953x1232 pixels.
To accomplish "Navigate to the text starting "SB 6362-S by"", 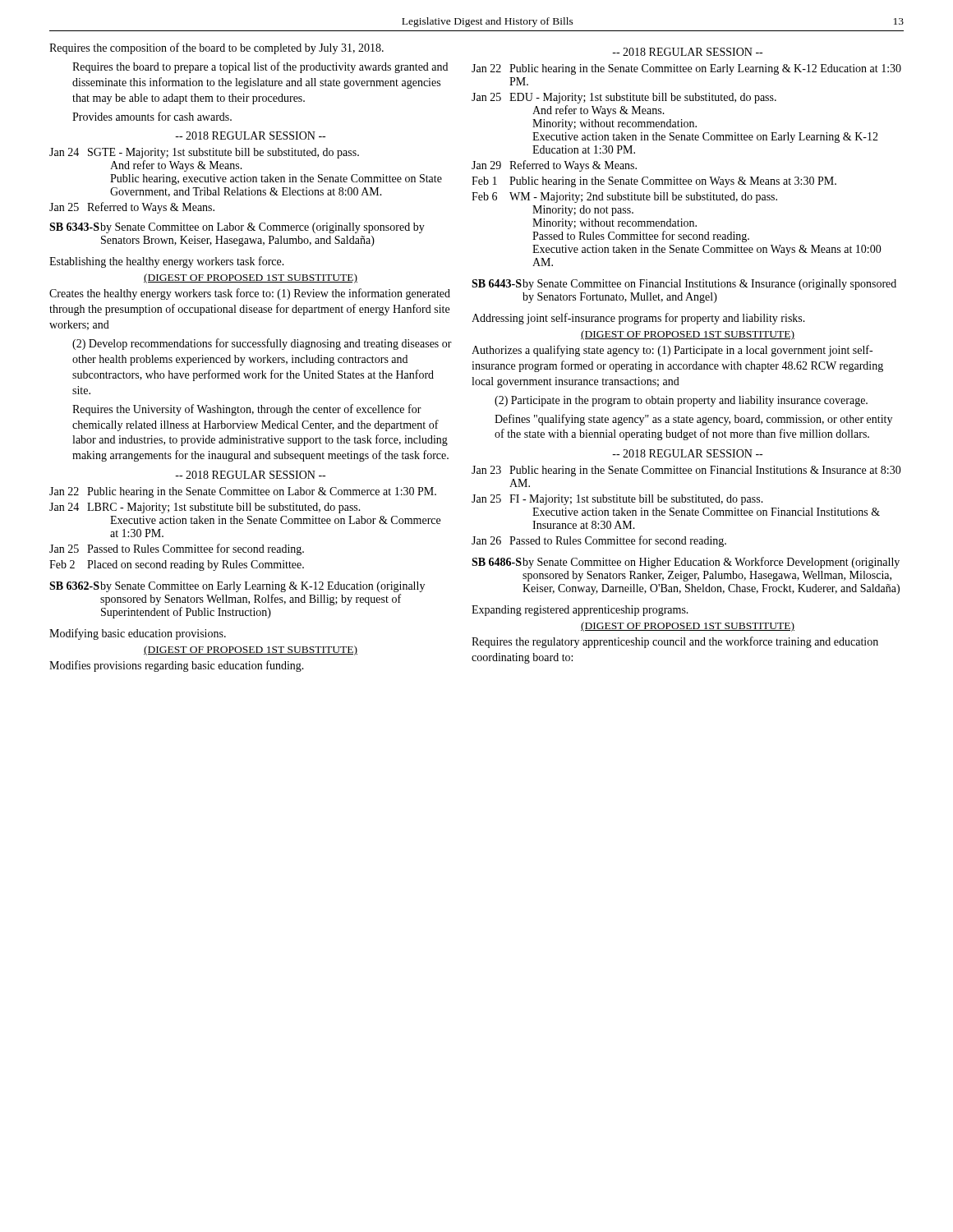I will [251, 600].
